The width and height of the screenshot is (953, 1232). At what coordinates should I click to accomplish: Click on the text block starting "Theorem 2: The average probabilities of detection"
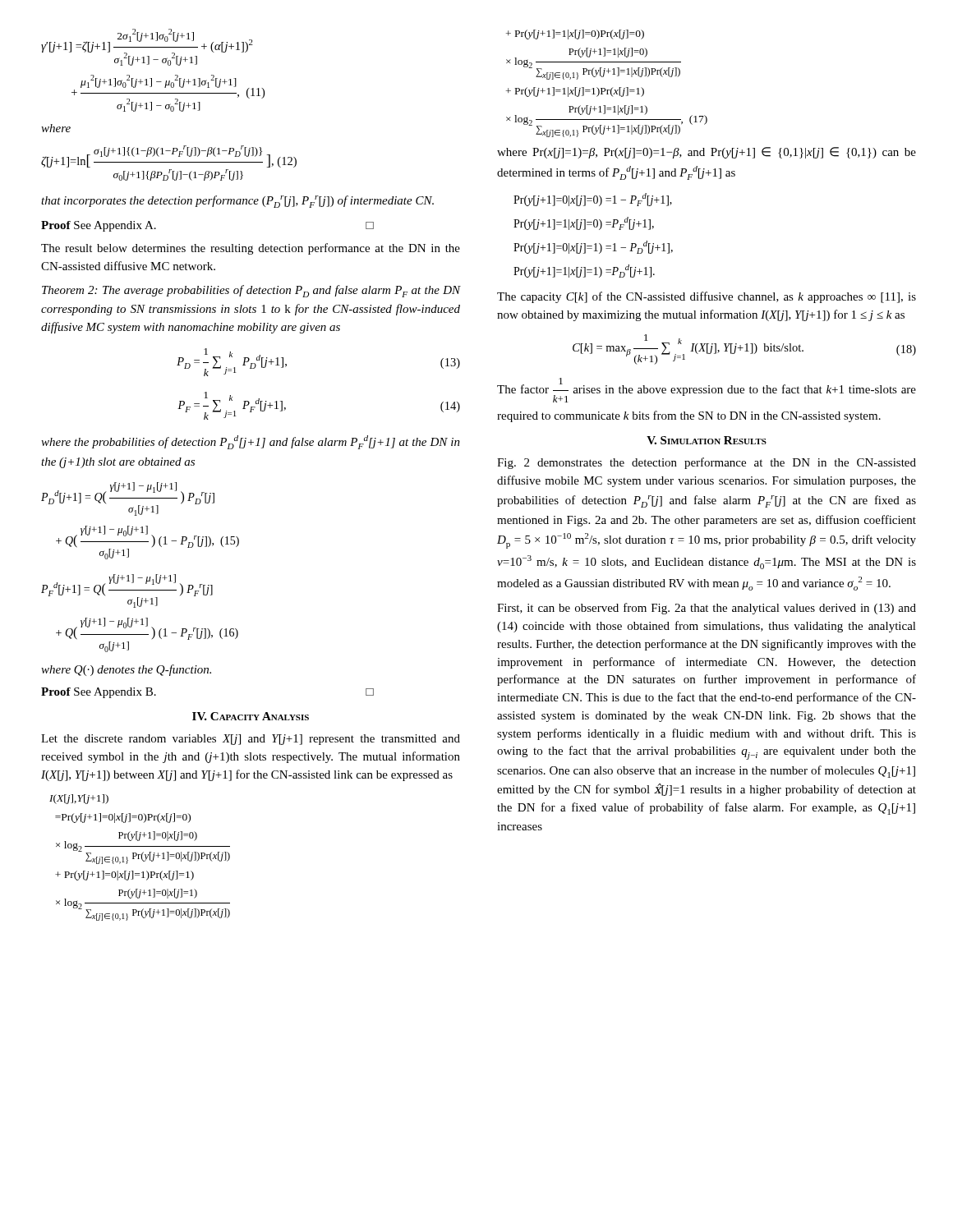tap(251, 308)
